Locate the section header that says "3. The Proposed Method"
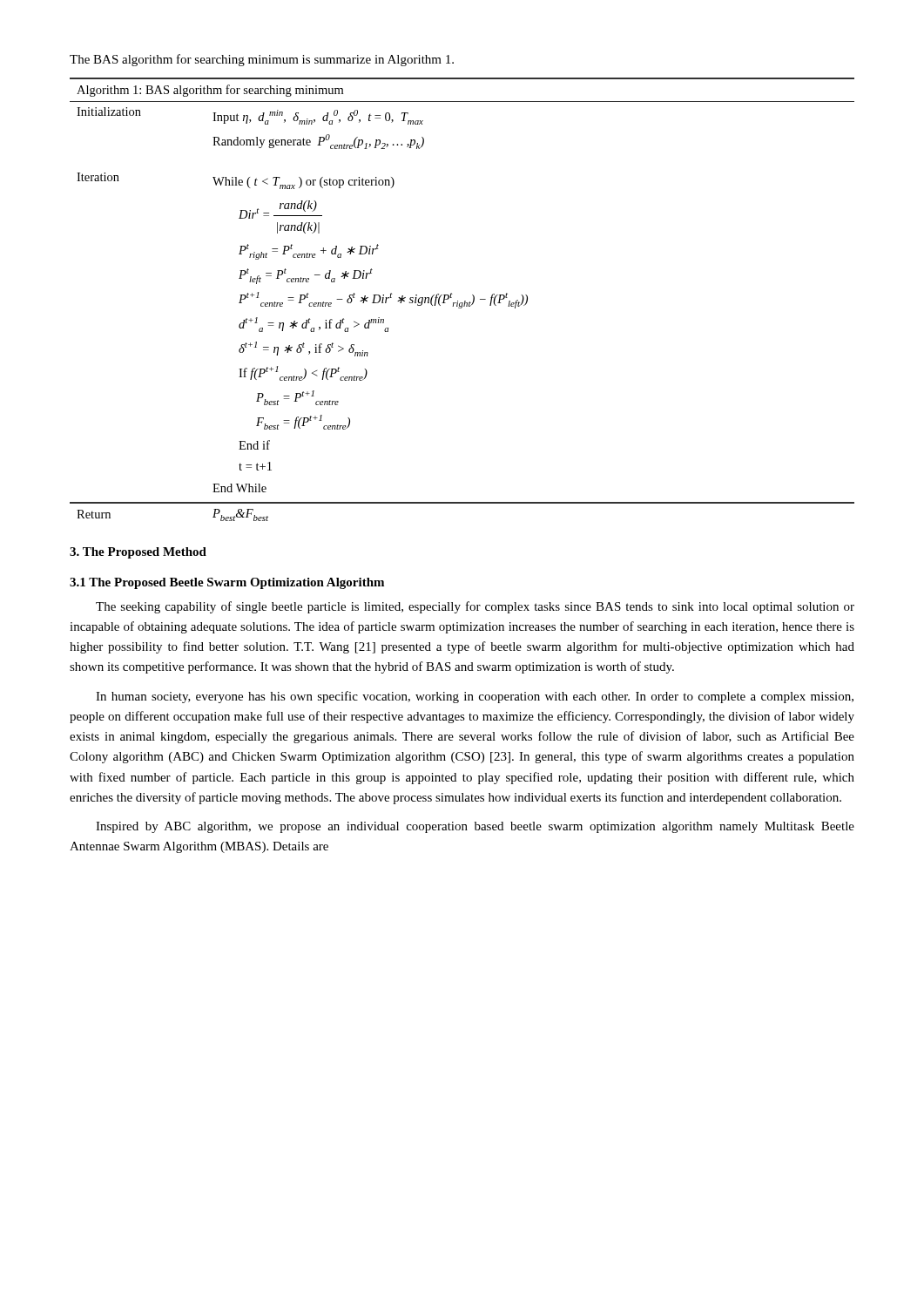The image size is (924, 1307). coord(138,551)
